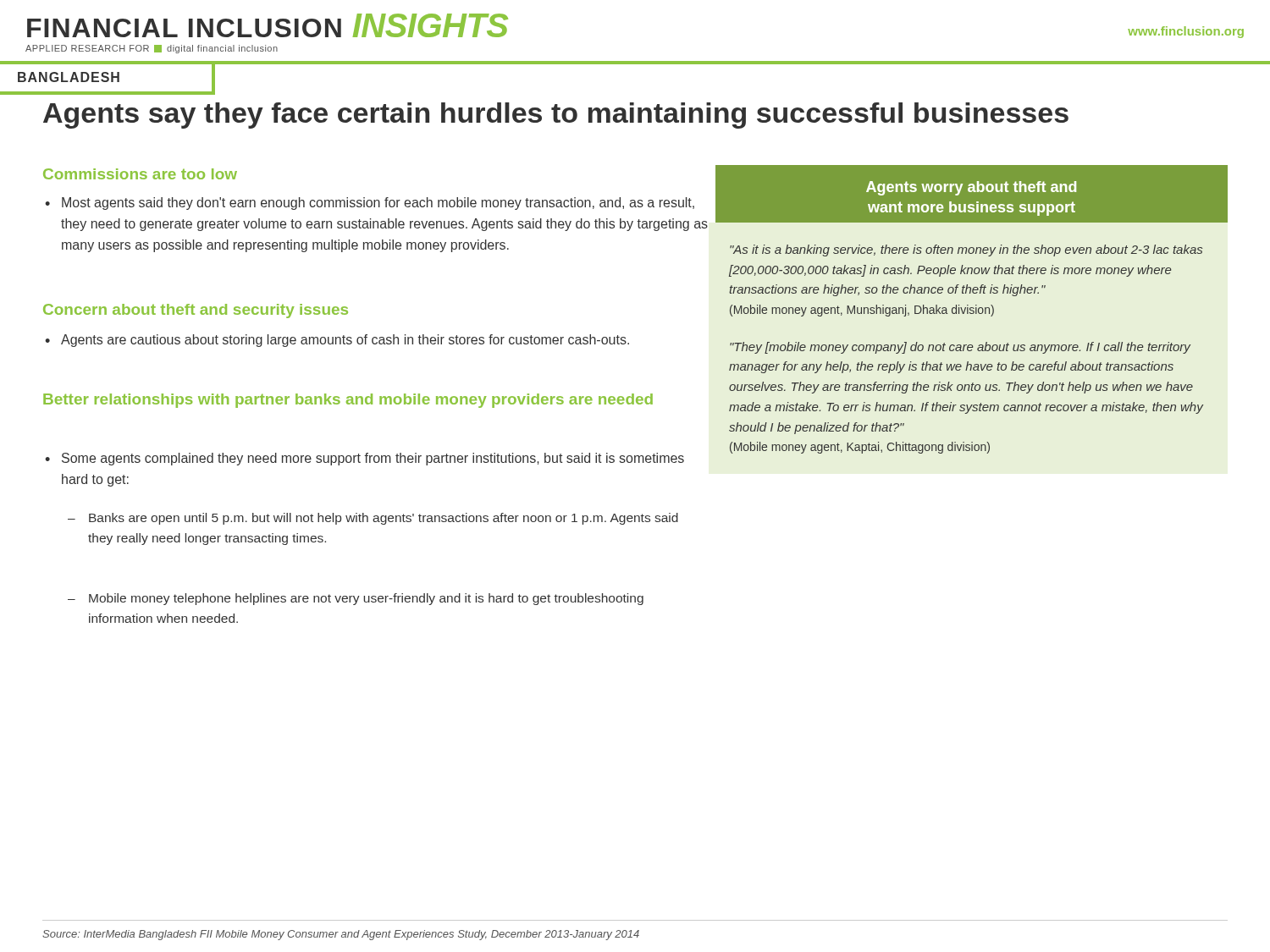Find the section header that says "Agents worry about theft"
The width and height of the screenshot is (1270, 952).
(x=972, y=197)
